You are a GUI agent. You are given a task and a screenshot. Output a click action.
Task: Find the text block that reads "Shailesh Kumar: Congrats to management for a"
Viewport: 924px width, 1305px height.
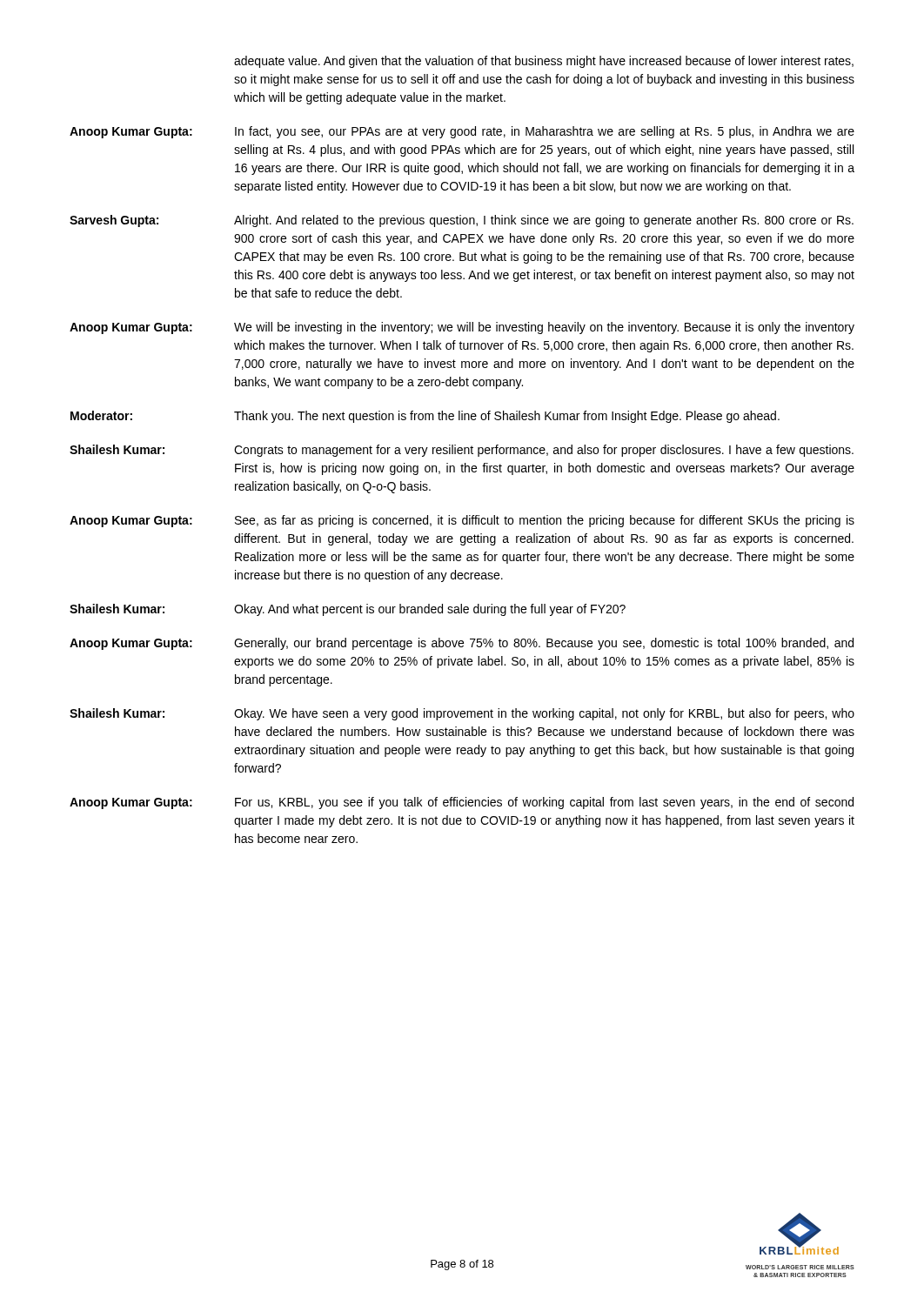(x=462, y=468)
